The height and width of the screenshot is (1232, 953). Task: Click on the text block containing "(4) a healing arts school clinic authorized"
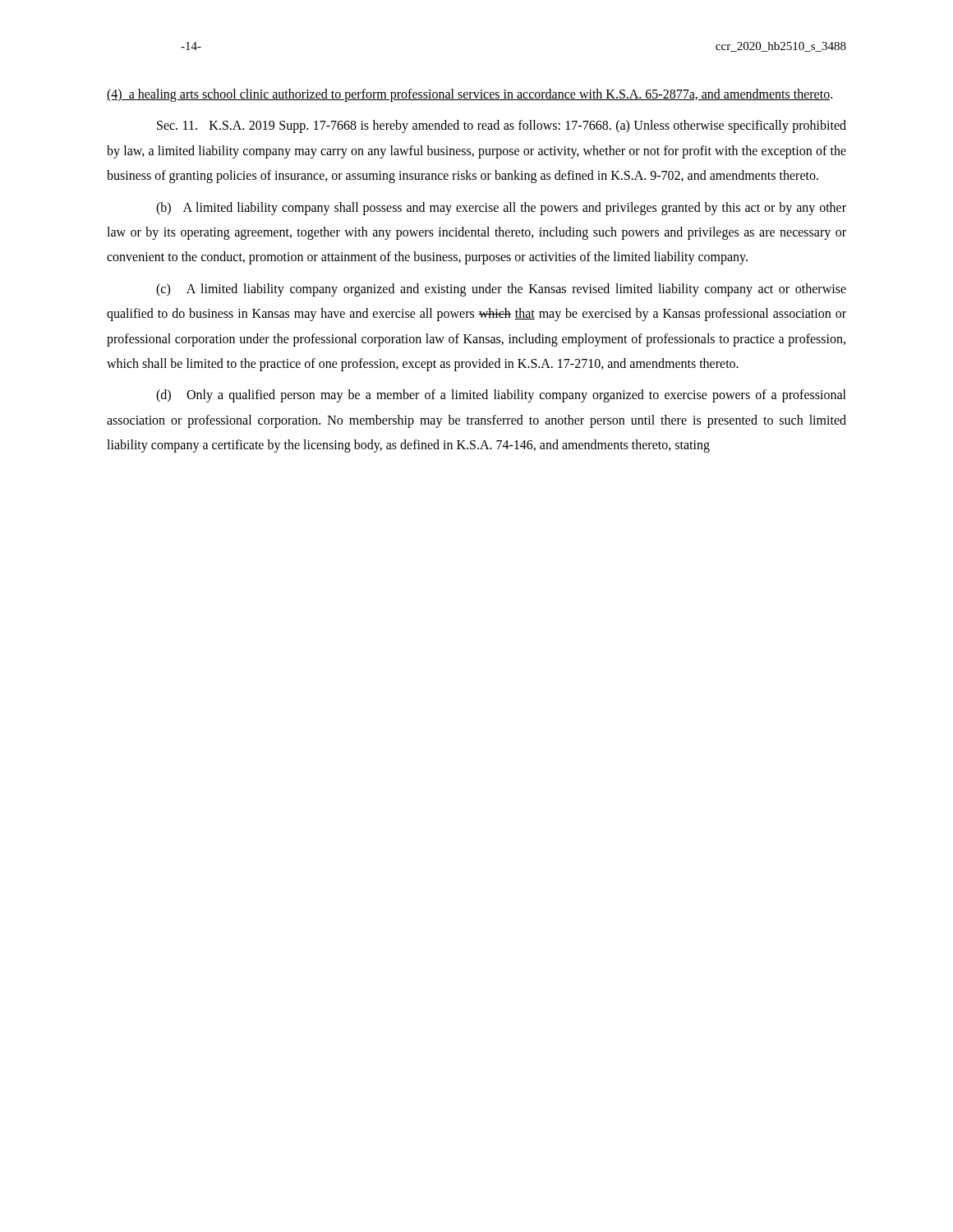(x=476, y=95)
